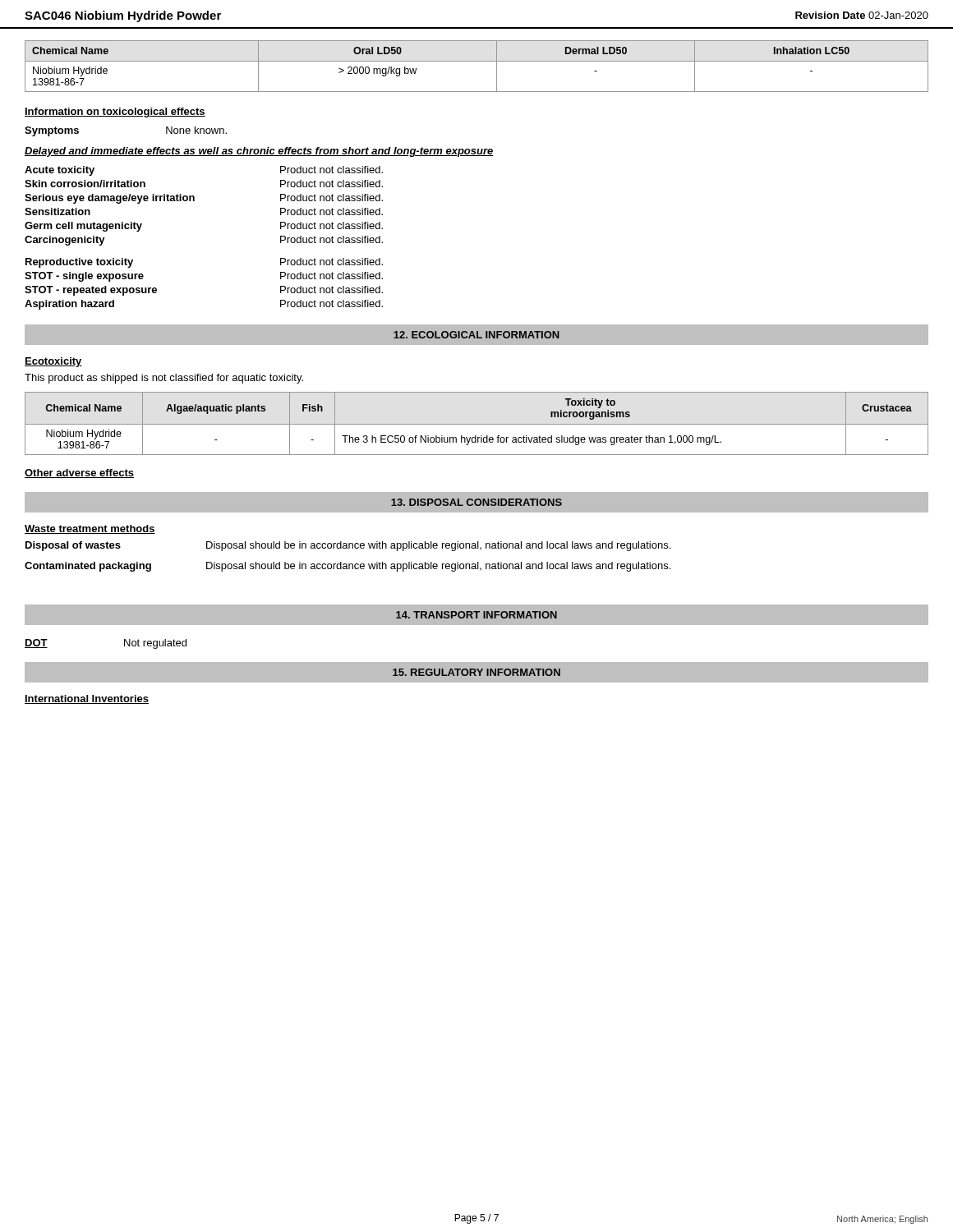The image size is (953, 1232).
Task: Locate the section header that reads "13. DISPOSAL CONSIDERATIONS"
Action: (x=476, y=502)
